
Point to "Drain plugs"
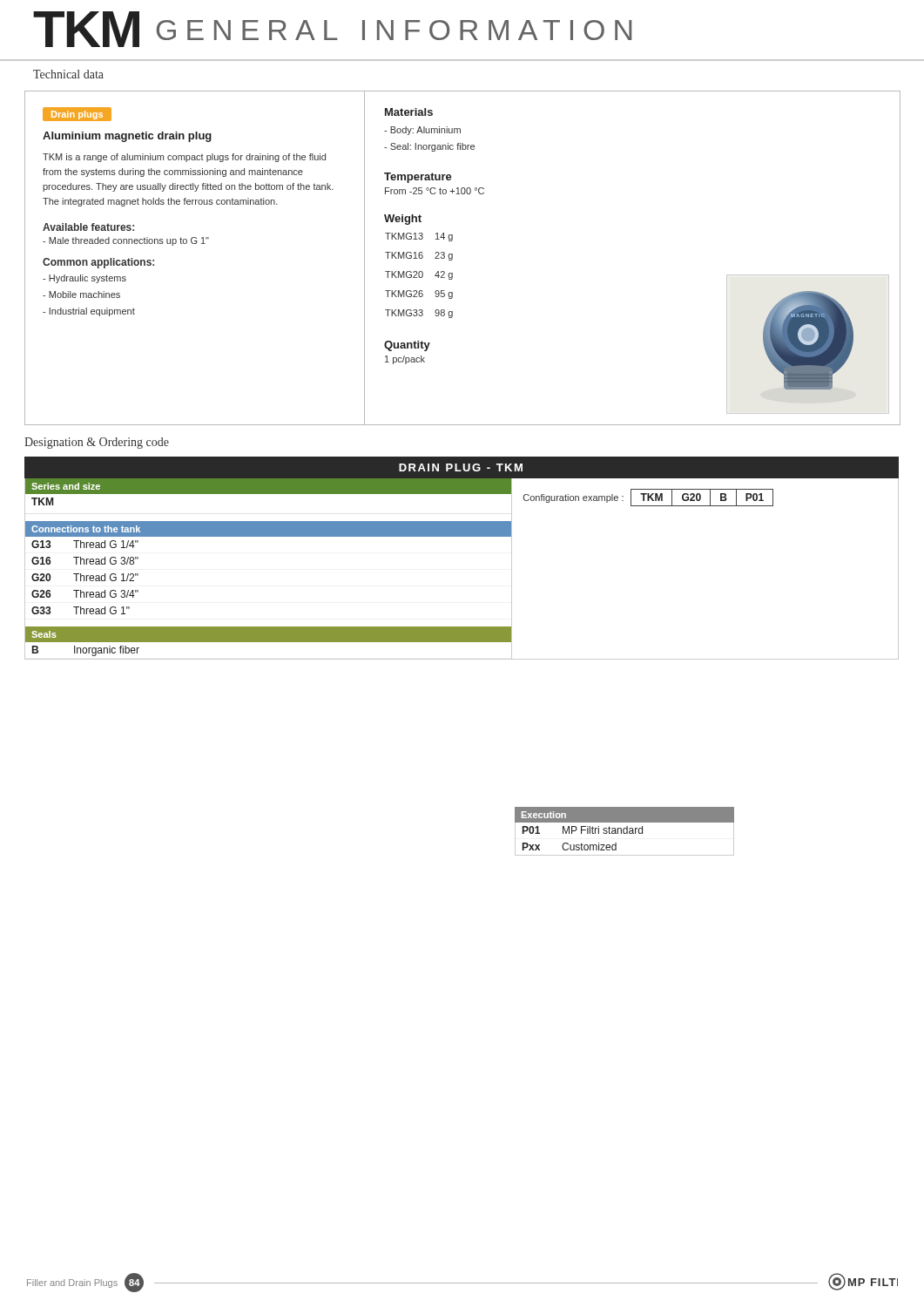pyautogui.click(x=77, y=114)
